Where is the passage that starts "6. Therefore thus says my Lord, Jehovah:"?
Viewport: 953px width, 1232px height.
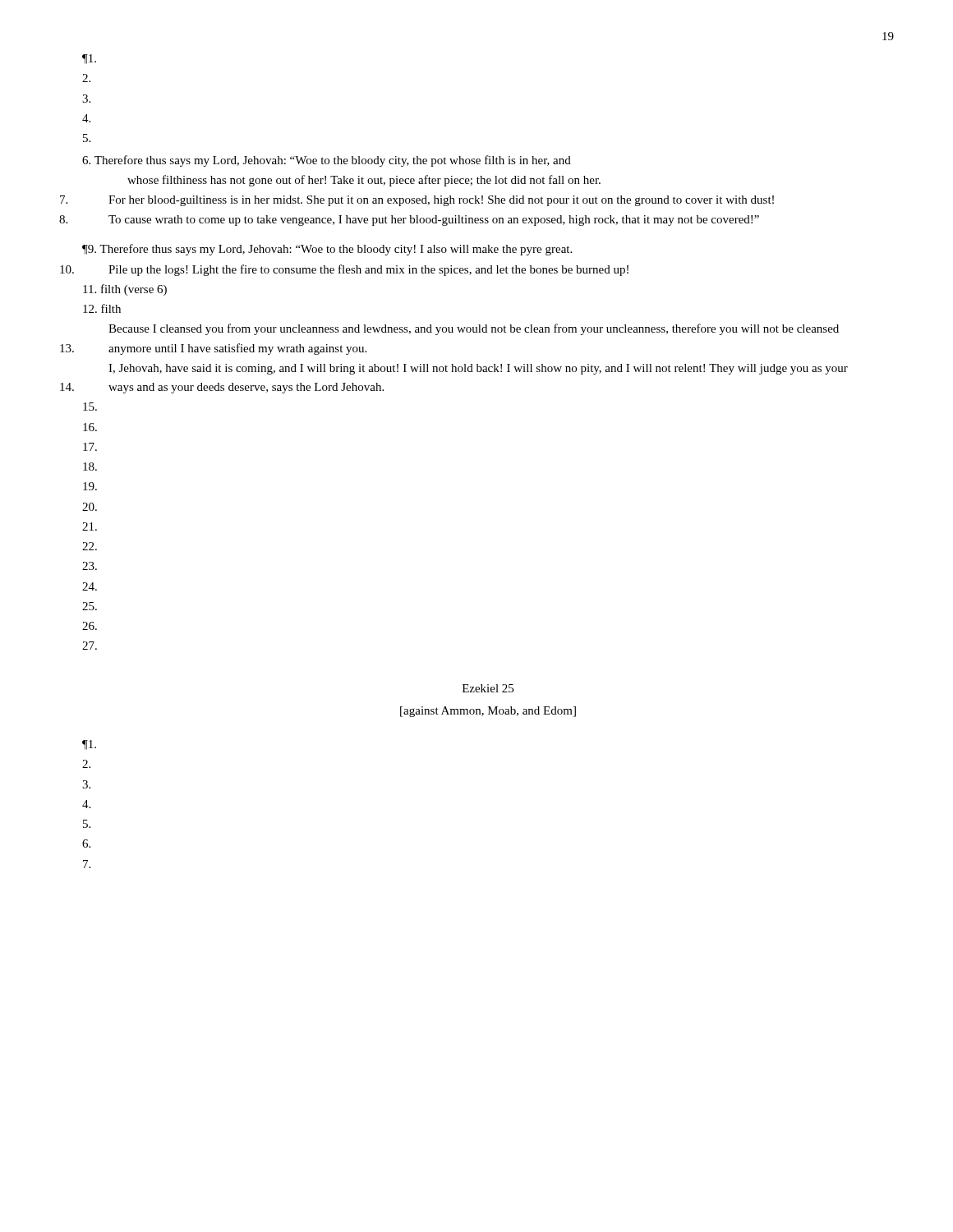(488, 170)
